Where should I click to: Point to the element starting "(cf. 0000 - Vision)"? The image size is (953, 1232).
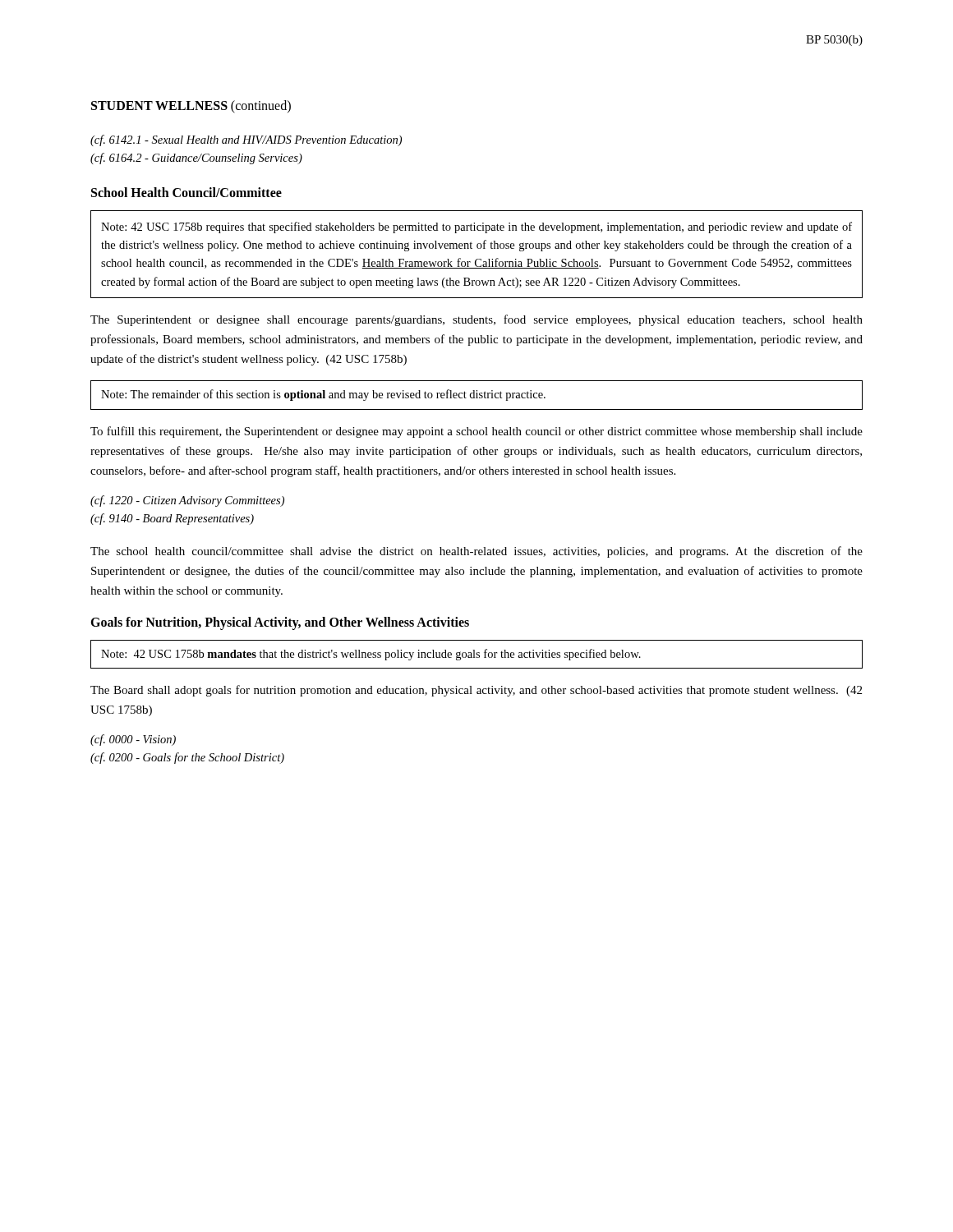133,740
